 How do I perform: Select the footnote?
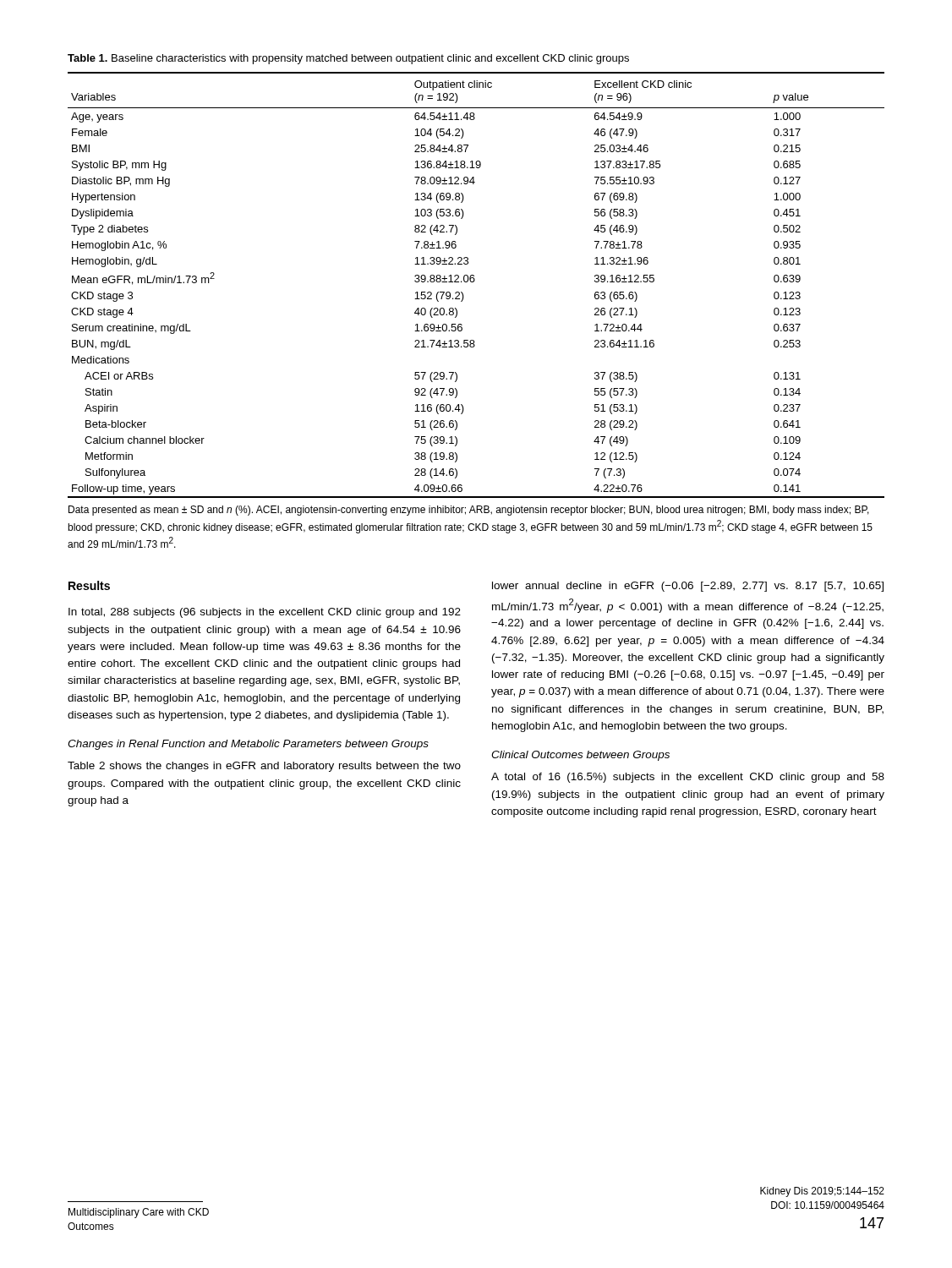click(x=470, y=527)
